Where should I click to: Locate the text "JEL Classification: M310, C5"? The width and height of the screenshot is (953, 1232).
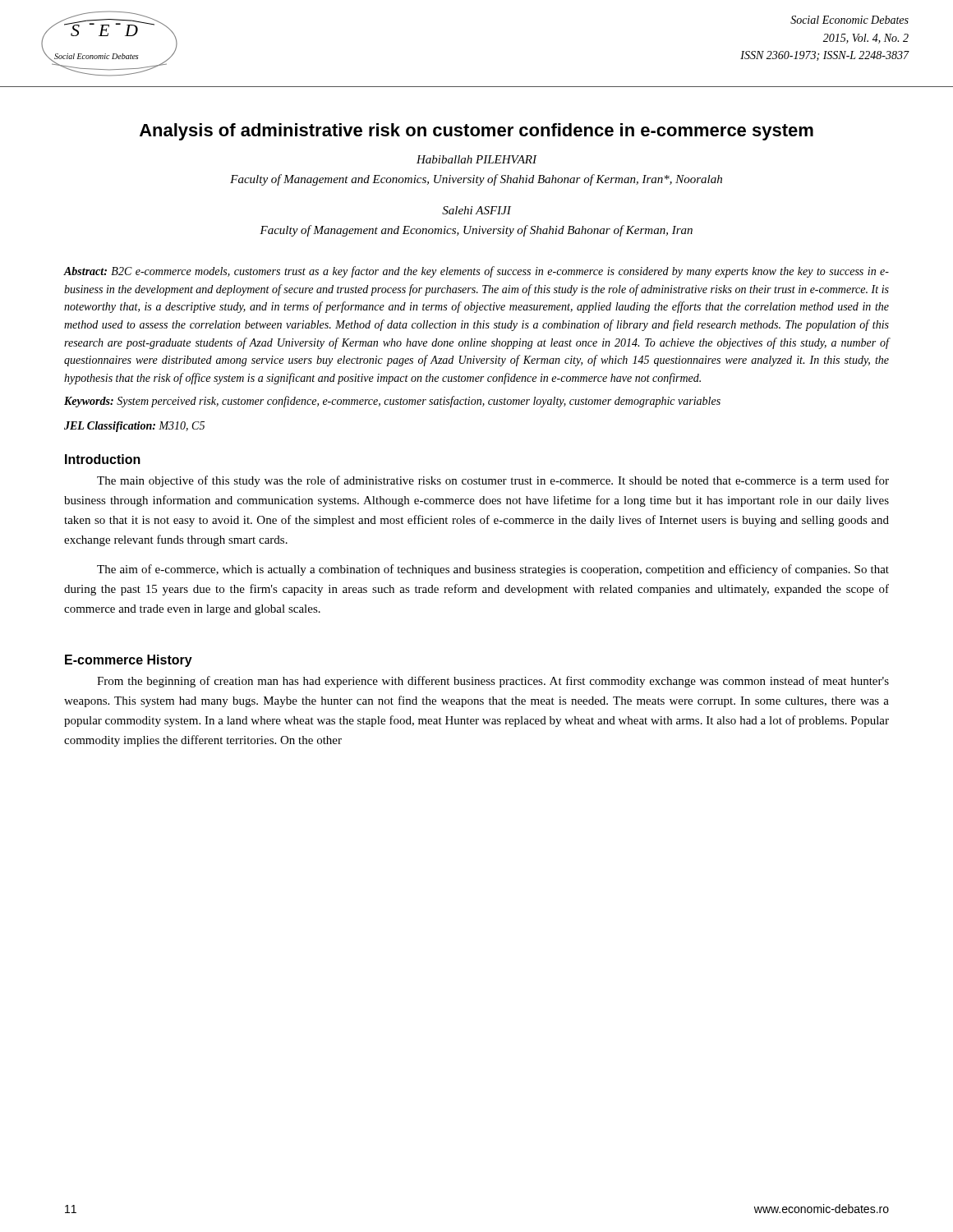coord(134,425)
